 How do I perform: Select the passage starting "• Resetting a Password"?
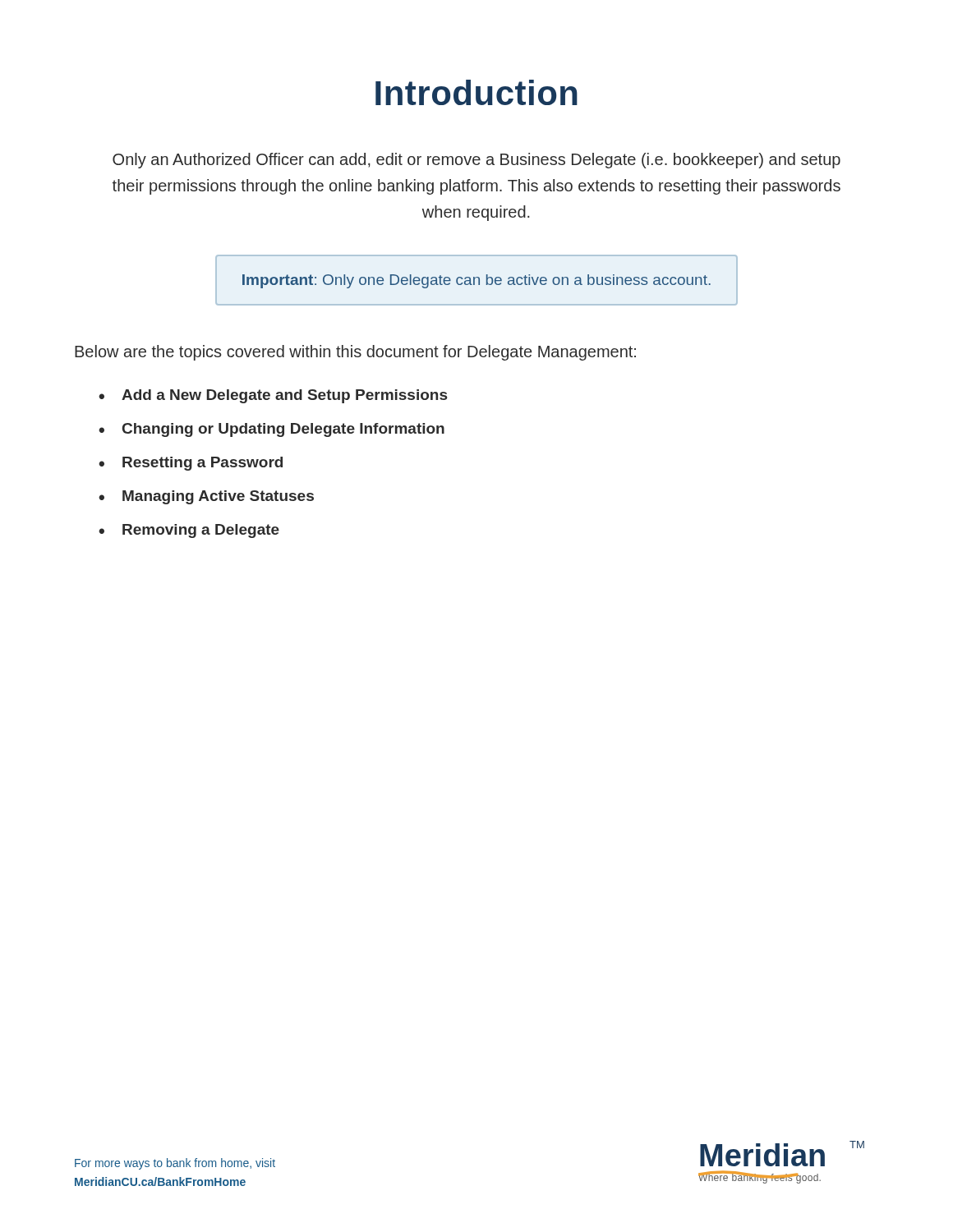pyautogui.click(x=191, y=464)
